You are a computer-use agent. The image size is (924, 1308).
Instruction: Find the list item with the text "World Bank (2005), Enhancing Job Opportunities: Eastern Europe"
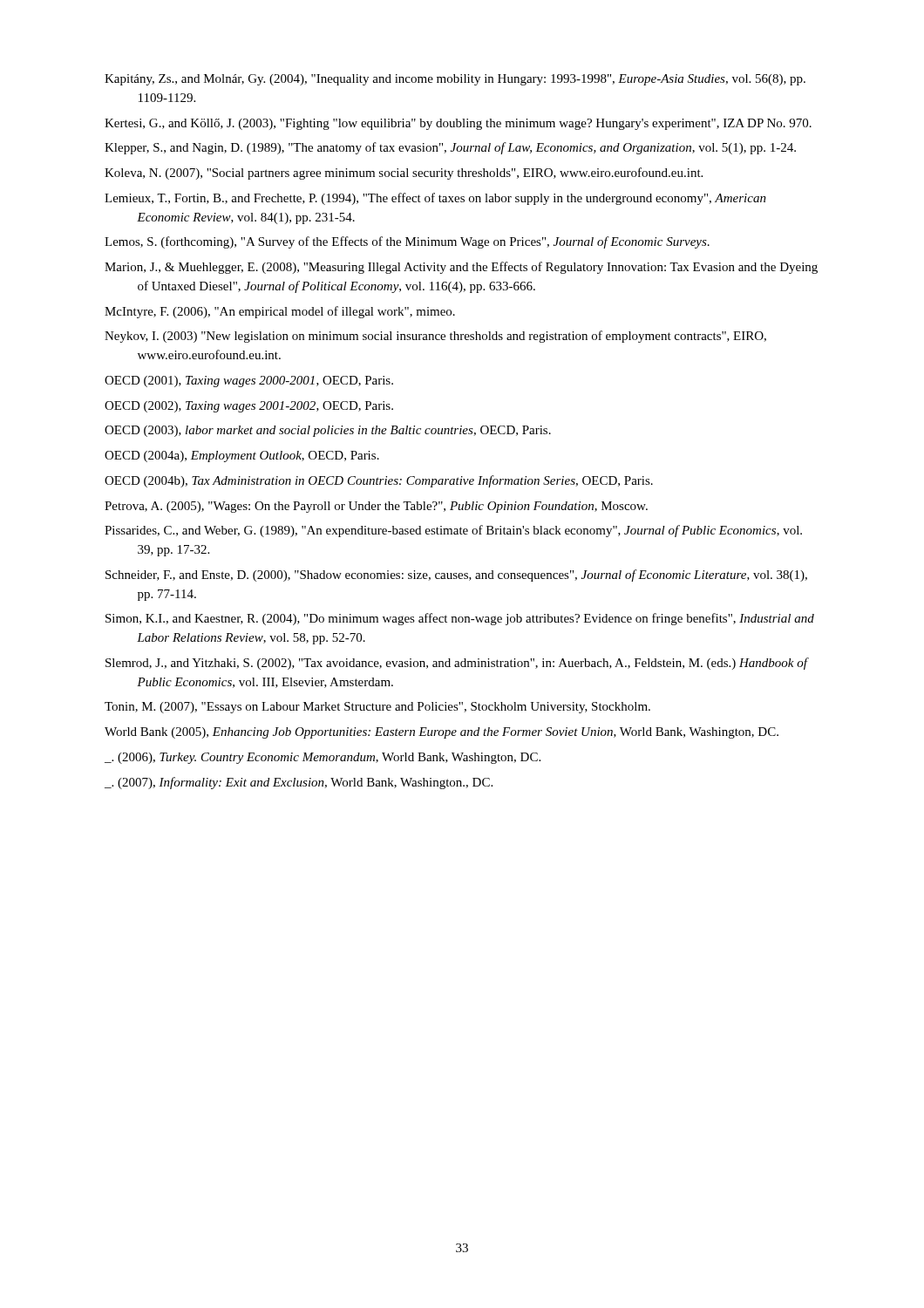[x=442, y=732]
